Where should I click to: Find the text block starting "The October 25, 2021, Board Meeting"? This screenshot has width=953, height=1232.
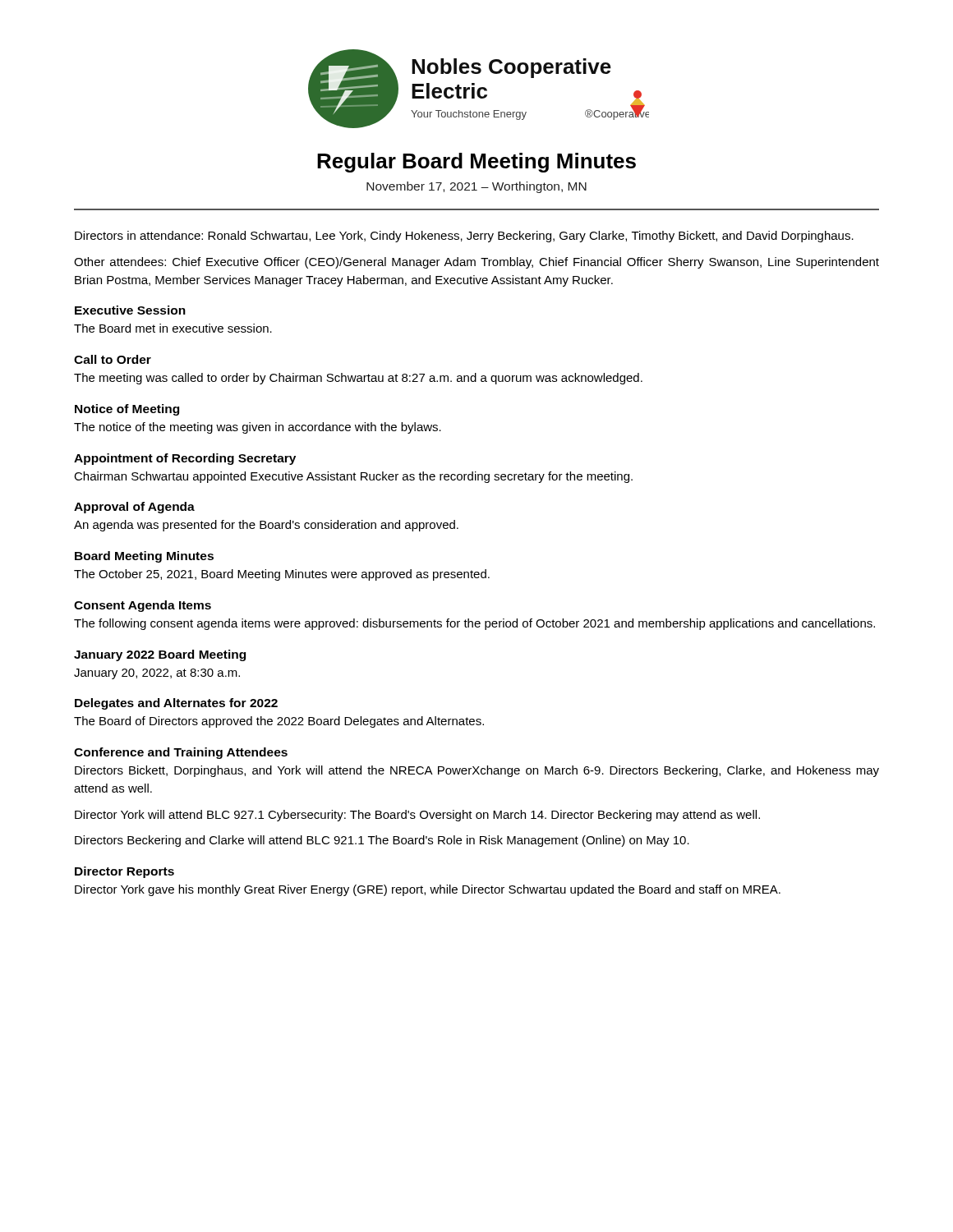[x=282, y=574]
